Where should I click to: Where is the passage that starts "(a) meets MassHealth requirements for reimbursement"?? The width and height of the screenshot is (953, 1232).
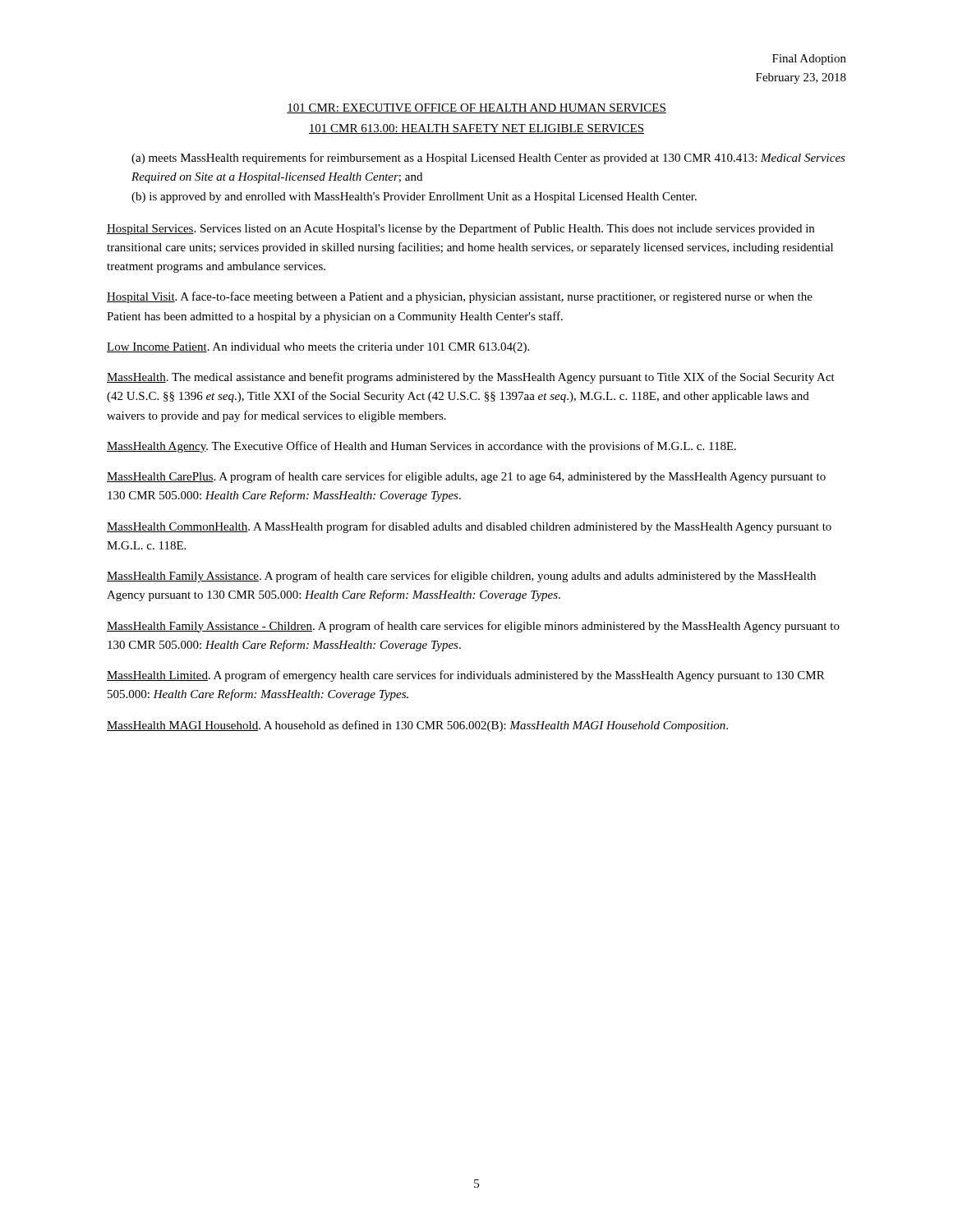pyautogui.click(x=488, y=167)
